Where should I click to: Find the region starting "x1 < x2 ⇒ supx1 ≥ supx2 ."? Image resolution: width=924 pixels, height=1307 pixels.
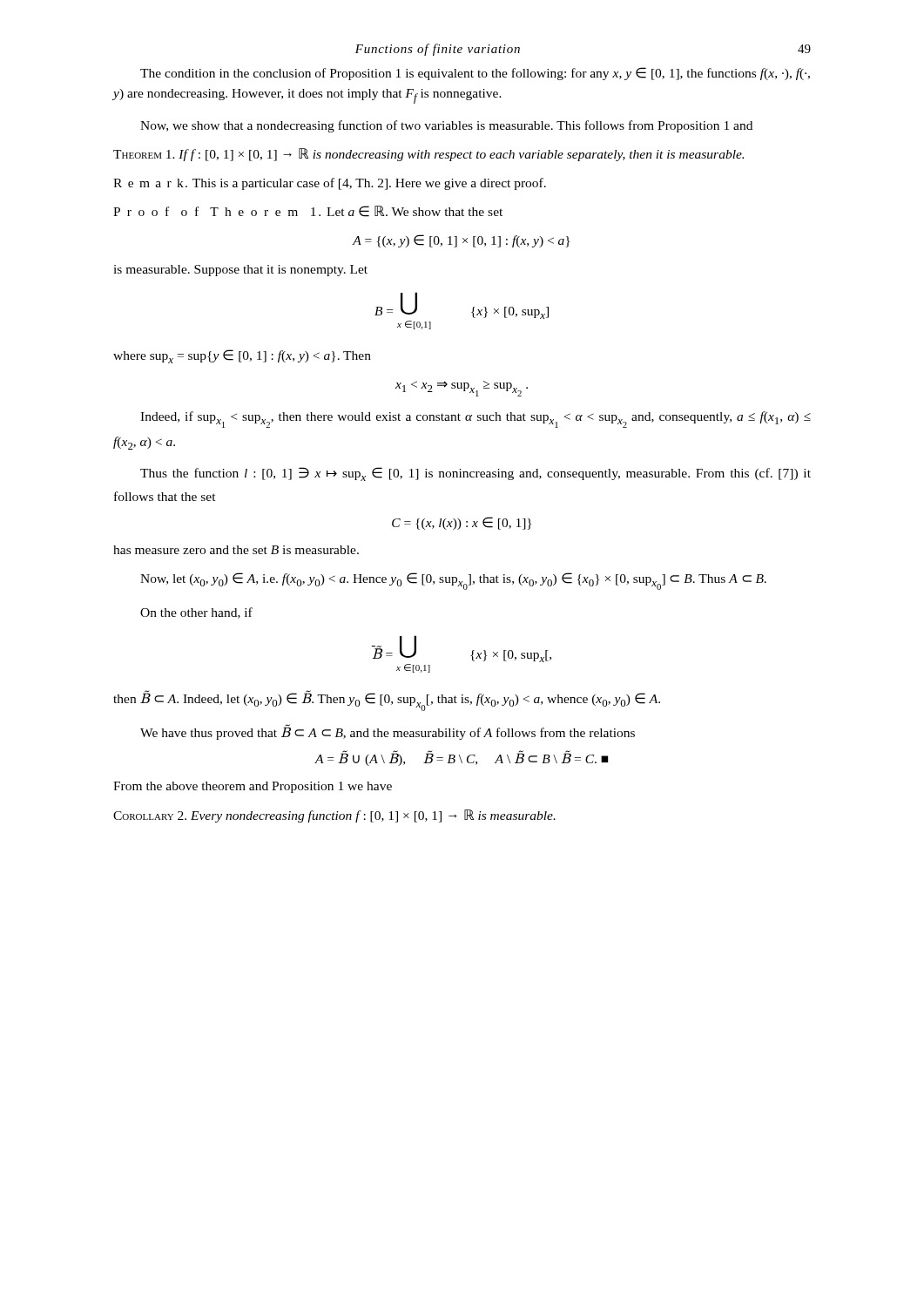[462, 387]
